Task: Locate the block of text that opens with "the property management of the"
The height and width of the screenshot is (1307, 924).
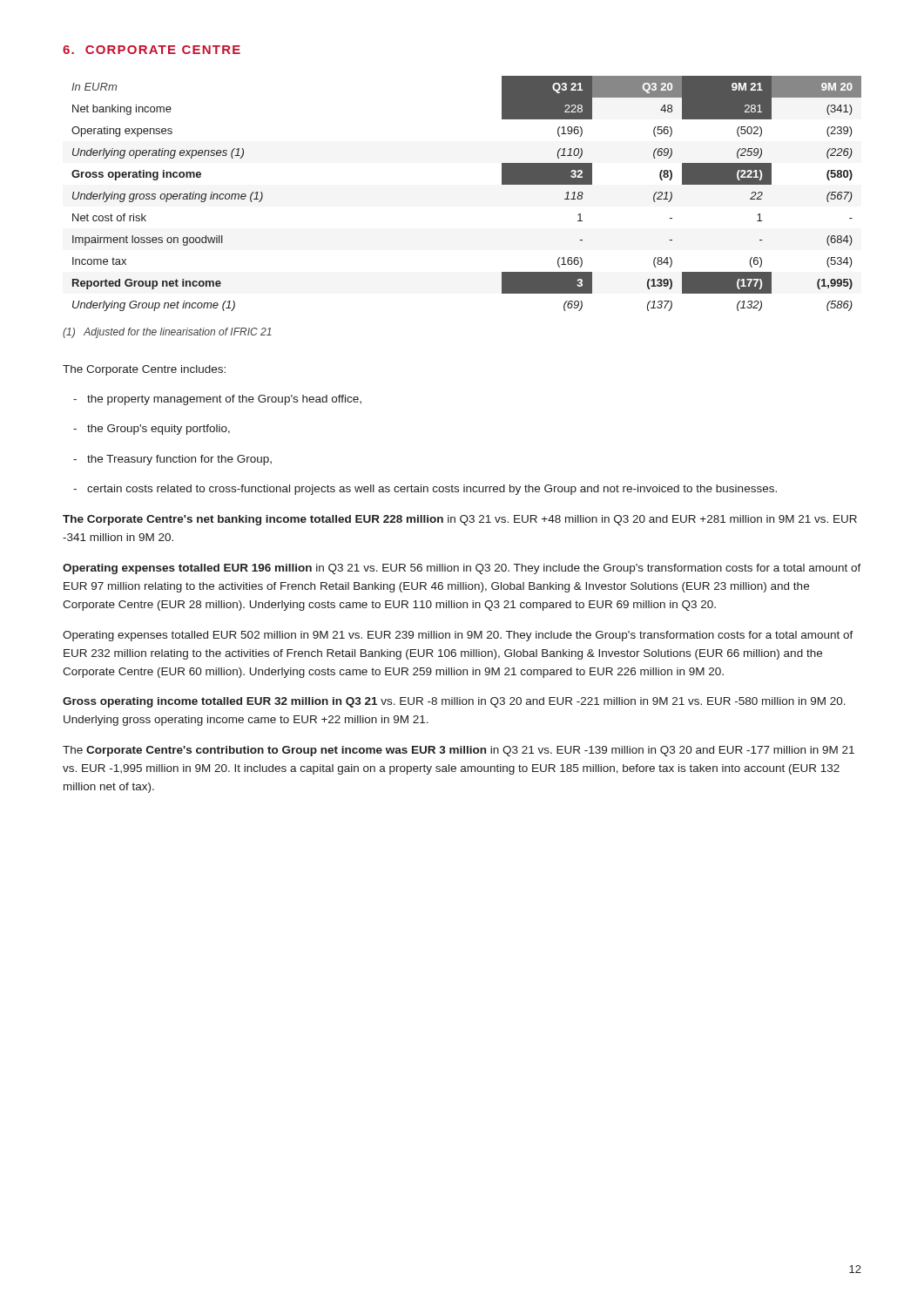Action: 224,400
